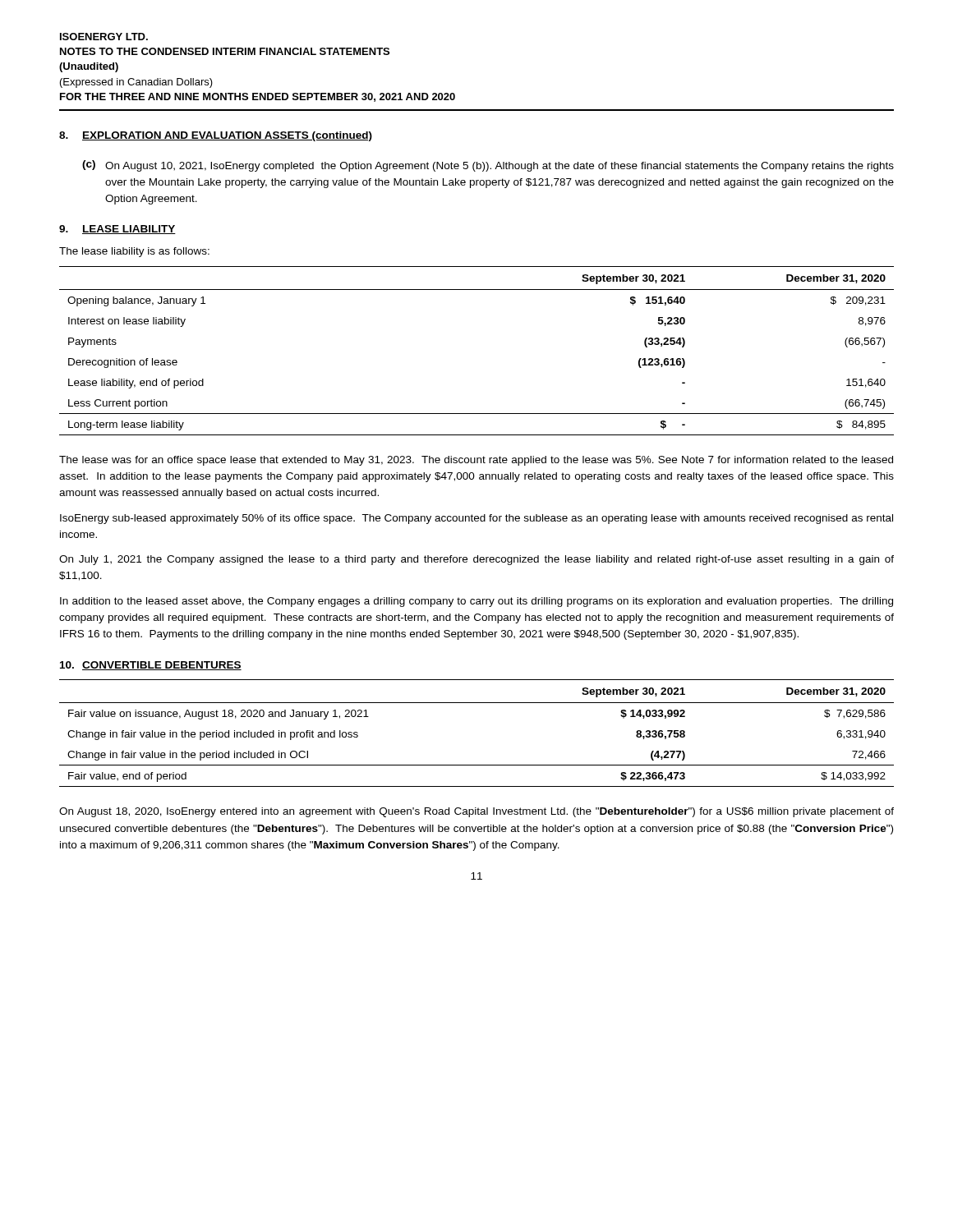
Task: Find the table that mentions "Change in fair value"
Action: pos(476,733)
